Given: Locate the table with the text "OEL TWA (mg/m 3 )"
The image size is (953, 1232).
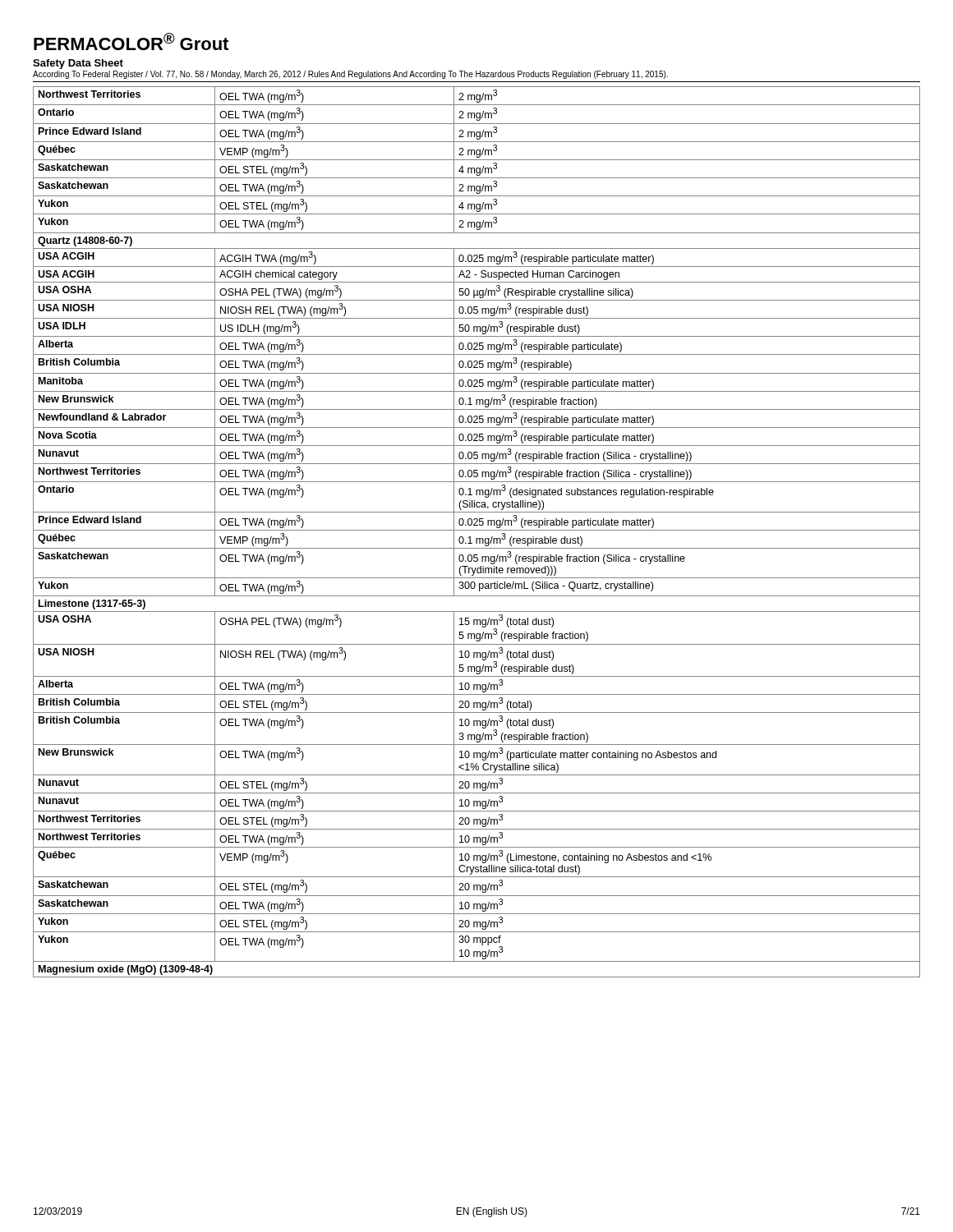Looking at the screenshot, I should (476, 532).
